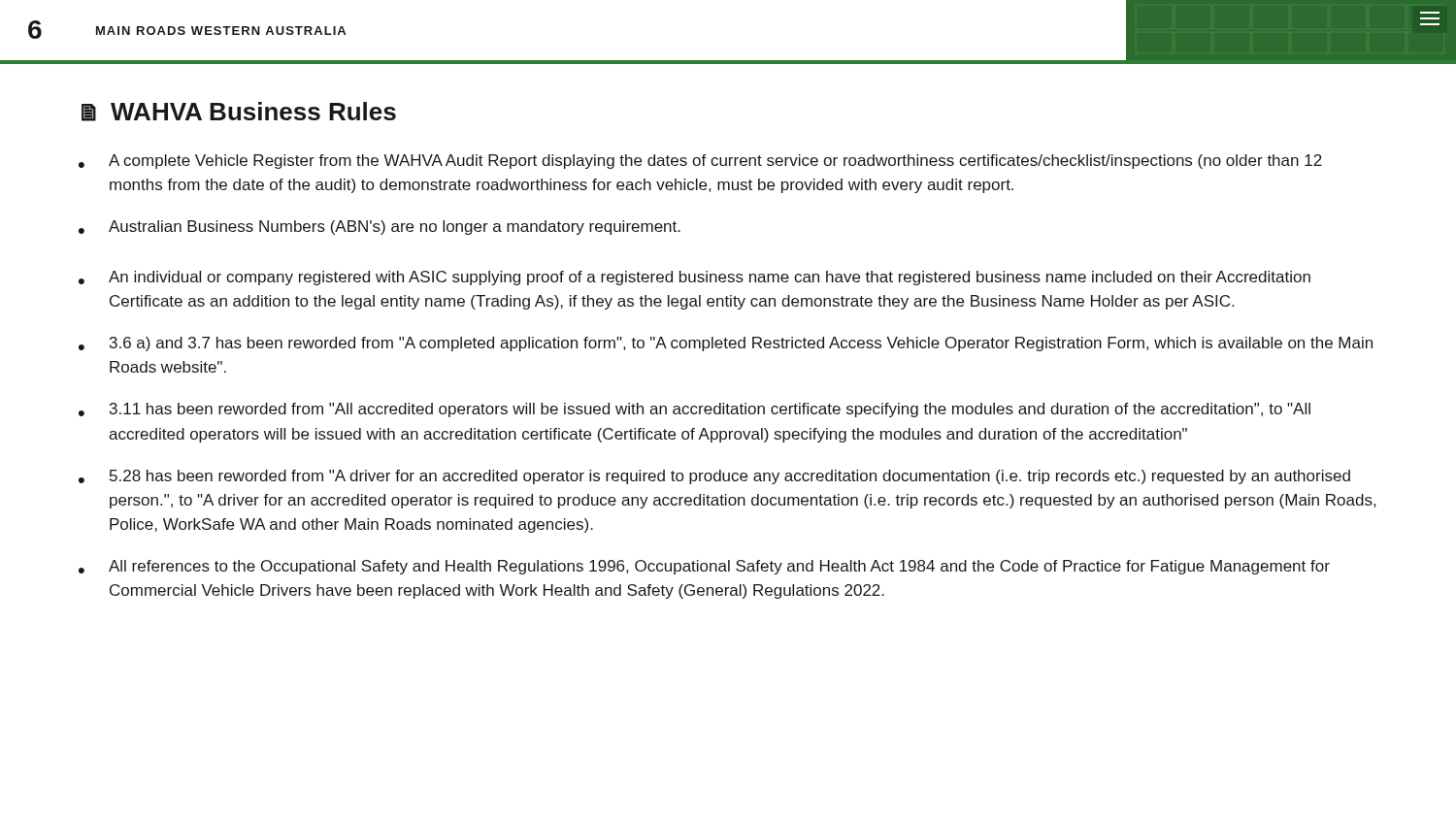Locate the list item that reads "• 3.6 a) and 3.7 has"
The image size is (1456, 819).
728,355
